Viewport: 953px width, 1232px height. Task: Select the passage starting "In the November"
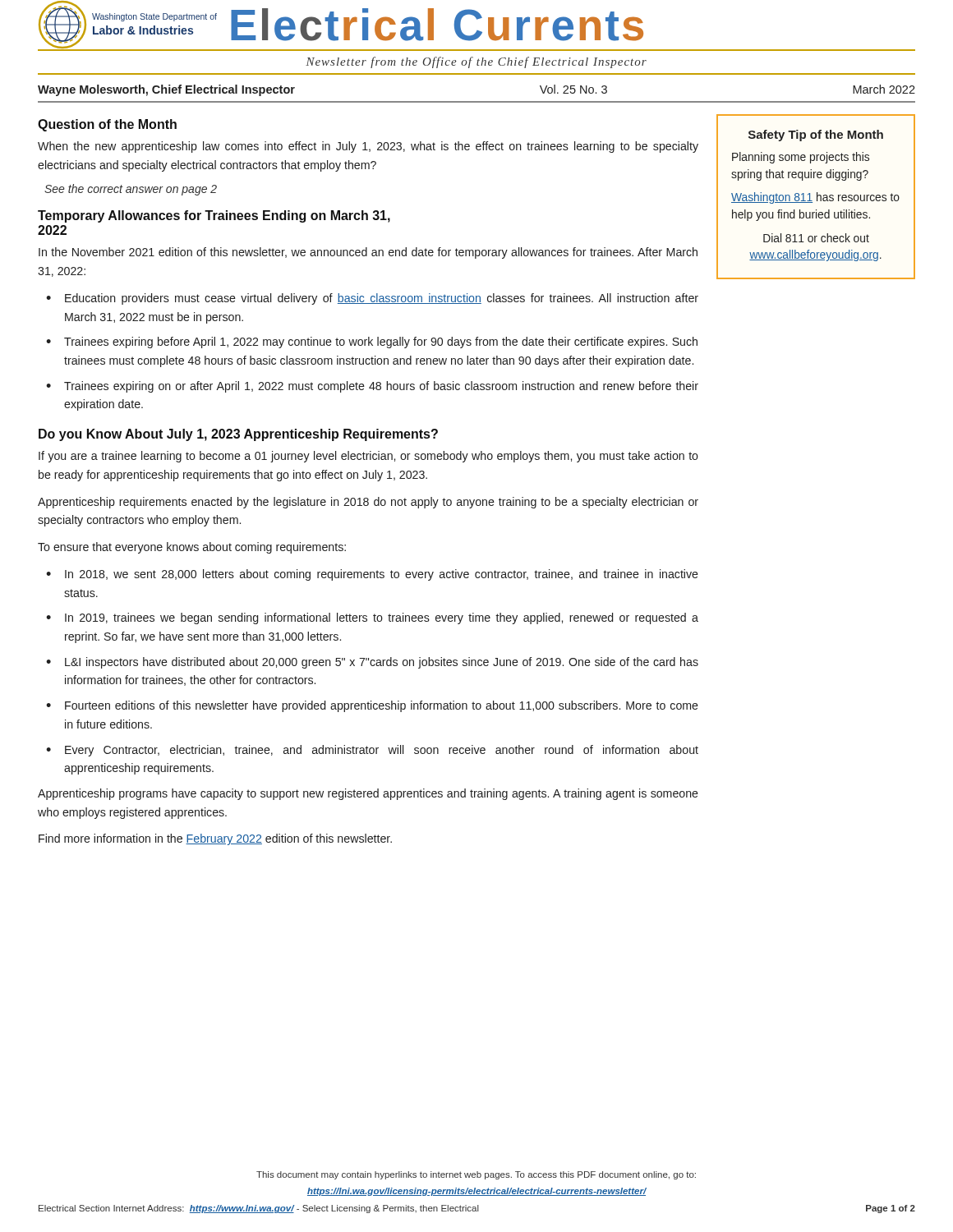368,262
